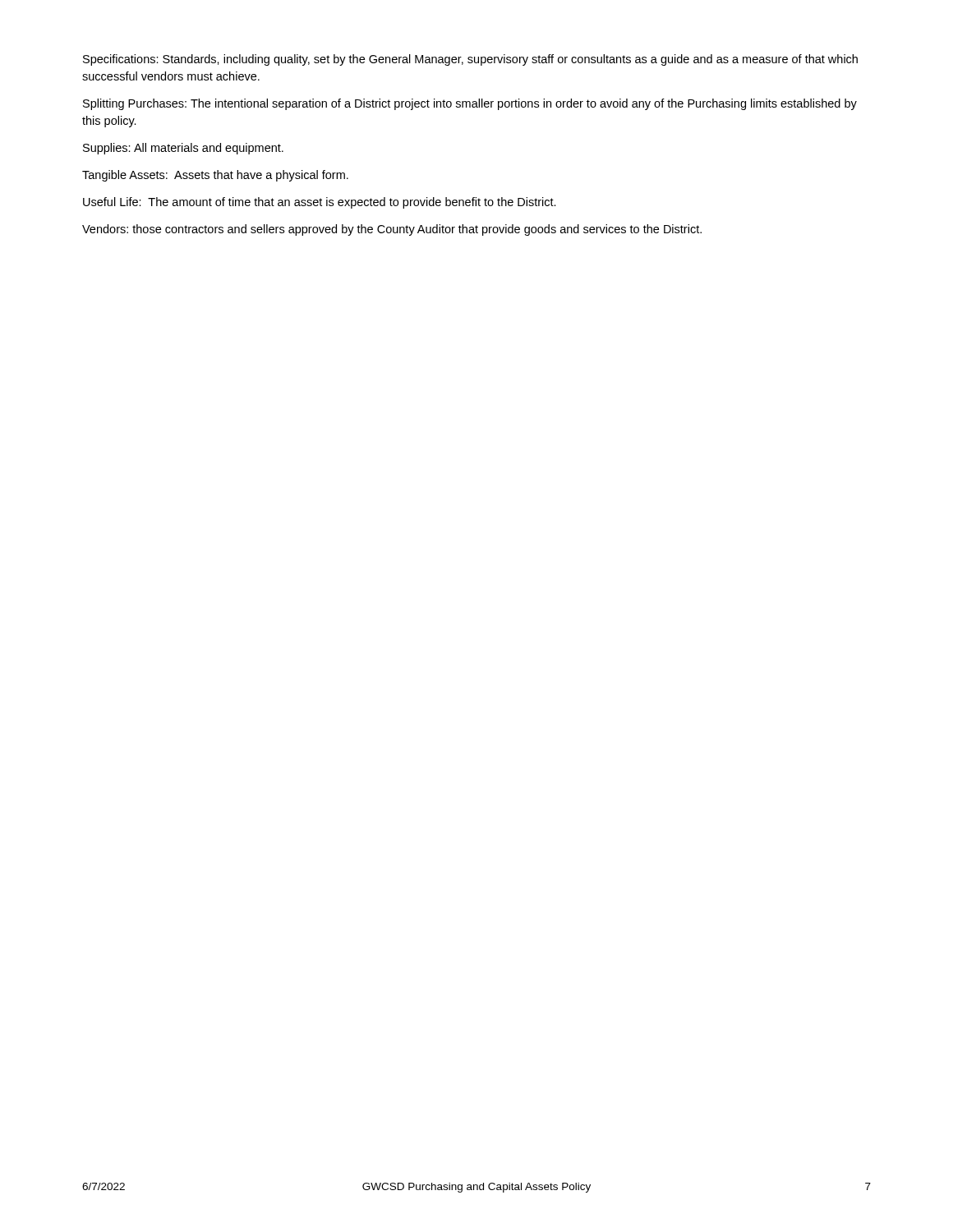The image size is (953, 1232).
Task: Click on the text block that reads "Splitting Purchases: The"
Action: [469, 112]
